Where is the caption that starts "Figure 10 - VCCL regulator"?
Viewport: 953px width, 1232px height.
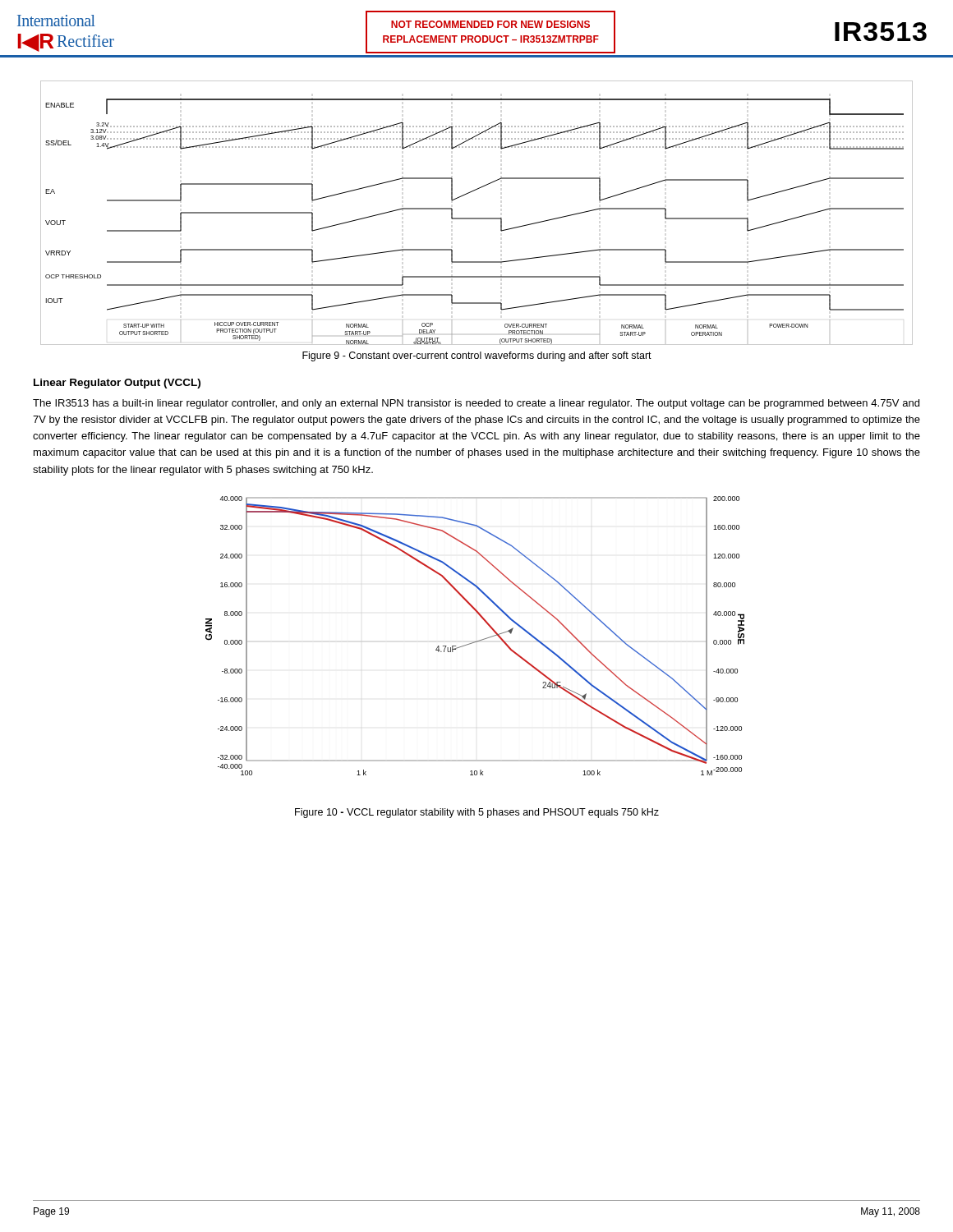tap(476, 812)
